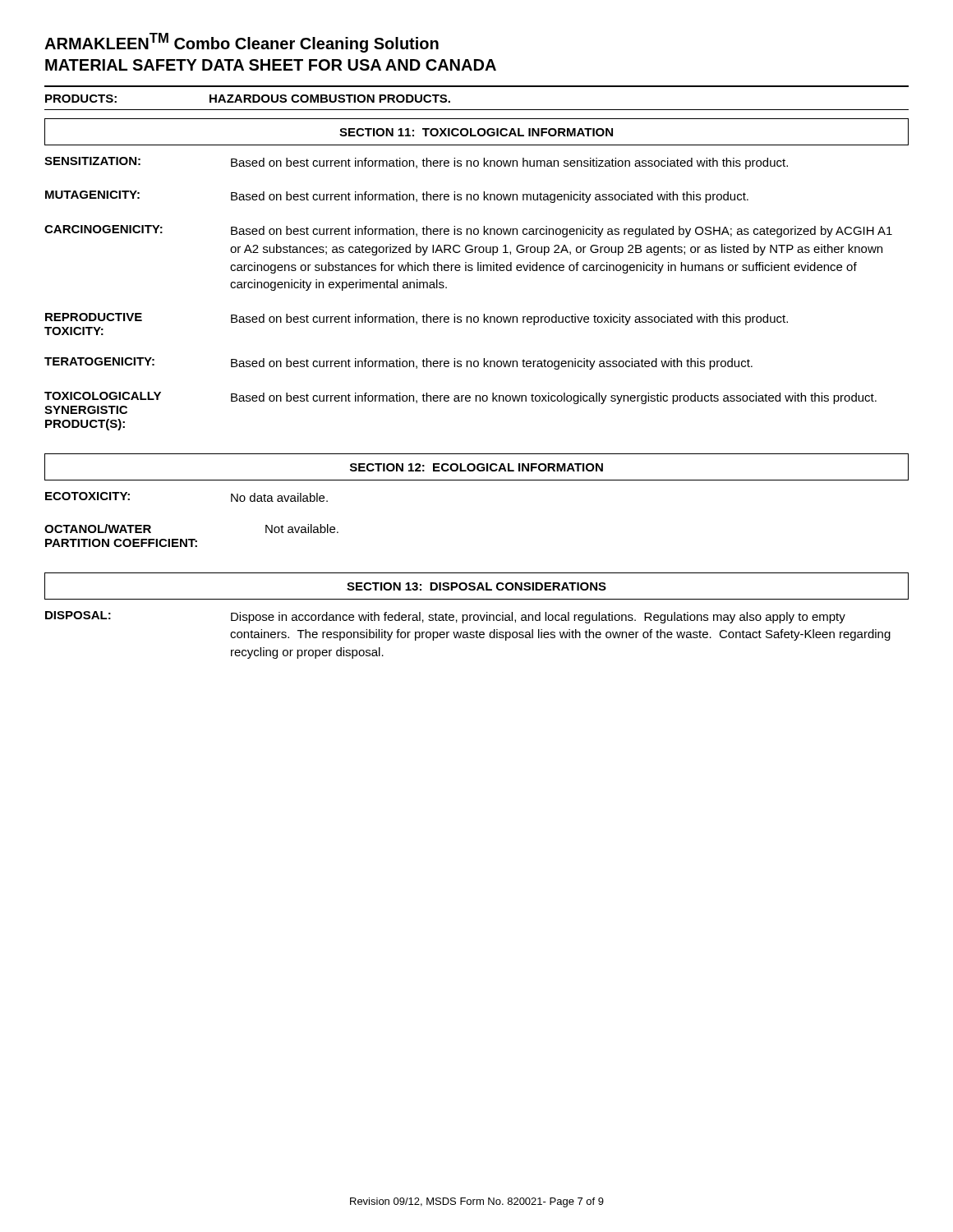Point to the element starting "SECTION 13: DISPOSAL CONSIDERATIONS"
This screenshot has width=953, height=1232.
476,586
